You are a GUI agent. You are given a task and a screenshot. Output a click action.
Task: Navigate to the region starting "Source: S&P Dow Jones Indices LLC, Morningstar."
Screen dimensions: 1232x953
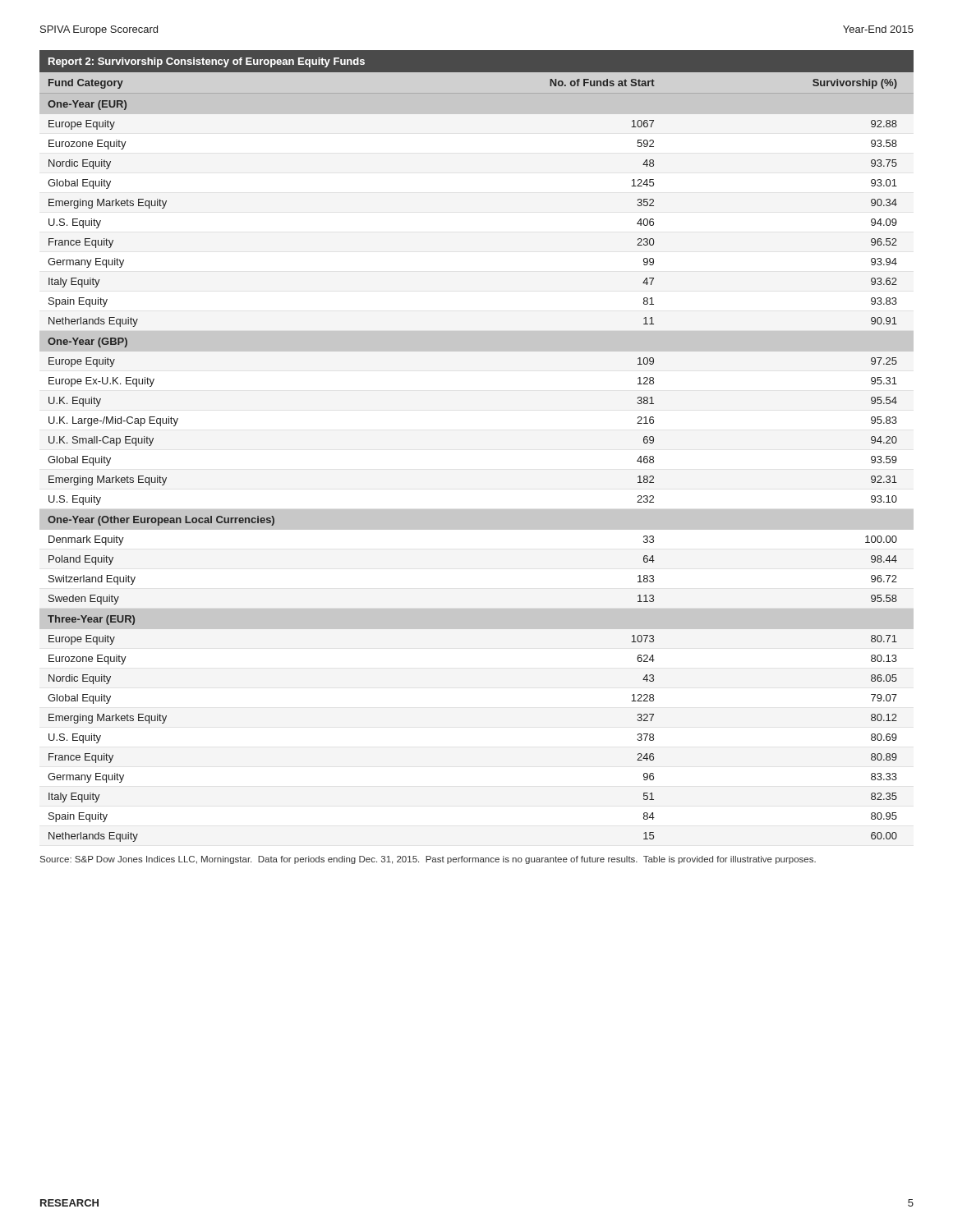pyautogui.click(x=428, y=859)
